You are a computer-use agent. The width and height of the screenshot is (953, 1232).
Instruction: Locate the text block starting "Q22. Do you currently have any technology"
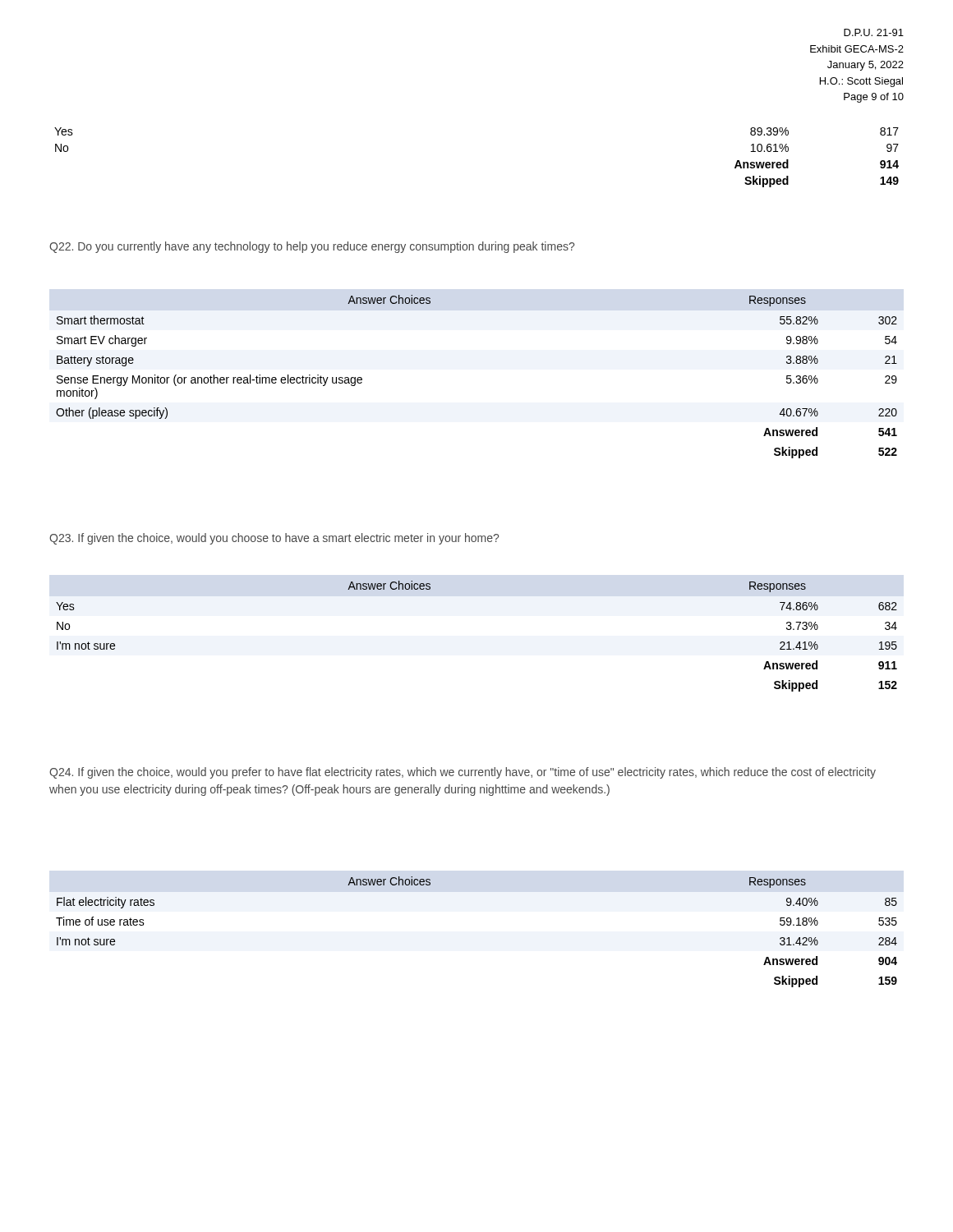(x=476, y=247)
